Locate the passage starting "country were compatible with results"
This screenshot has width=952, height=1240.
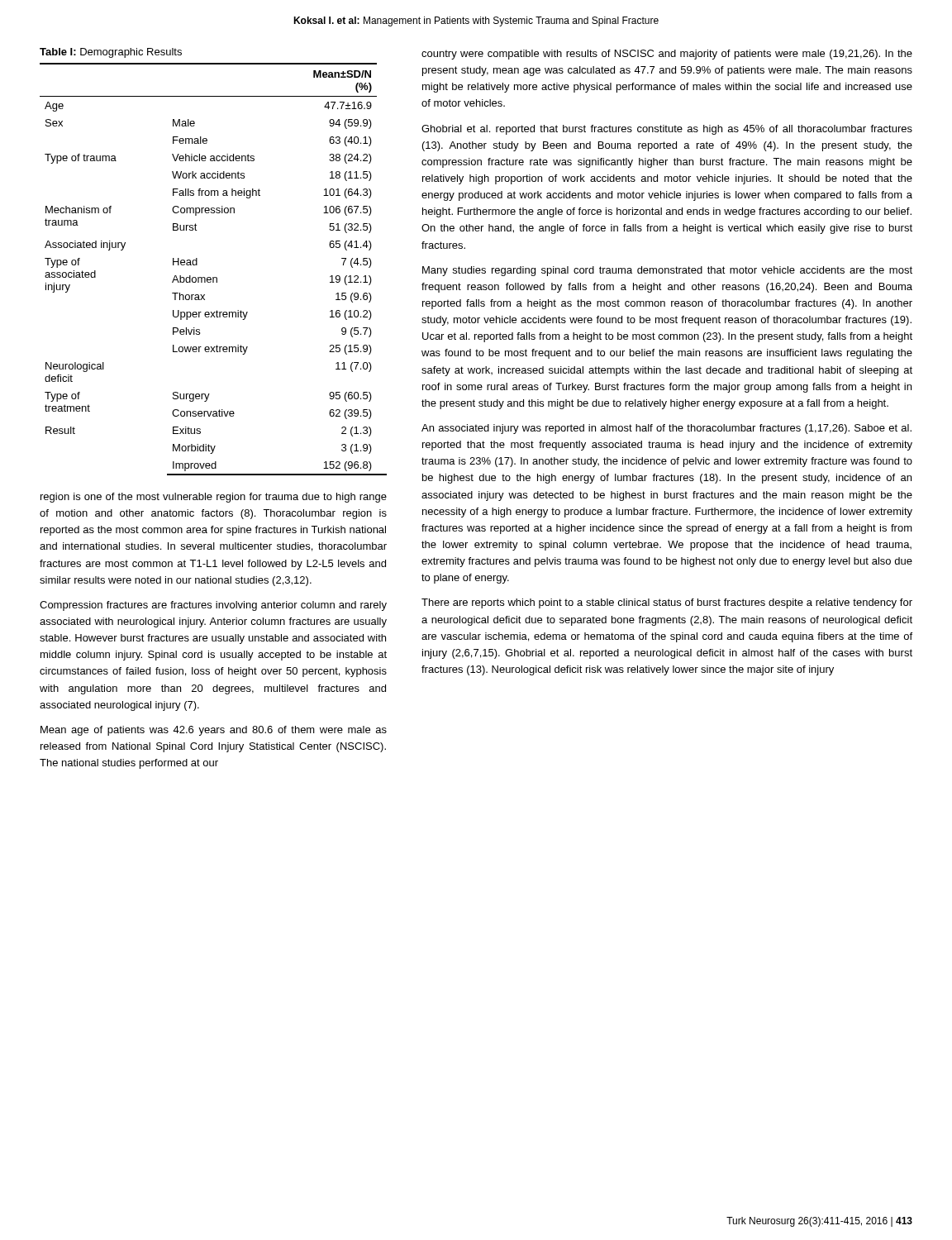667,78
